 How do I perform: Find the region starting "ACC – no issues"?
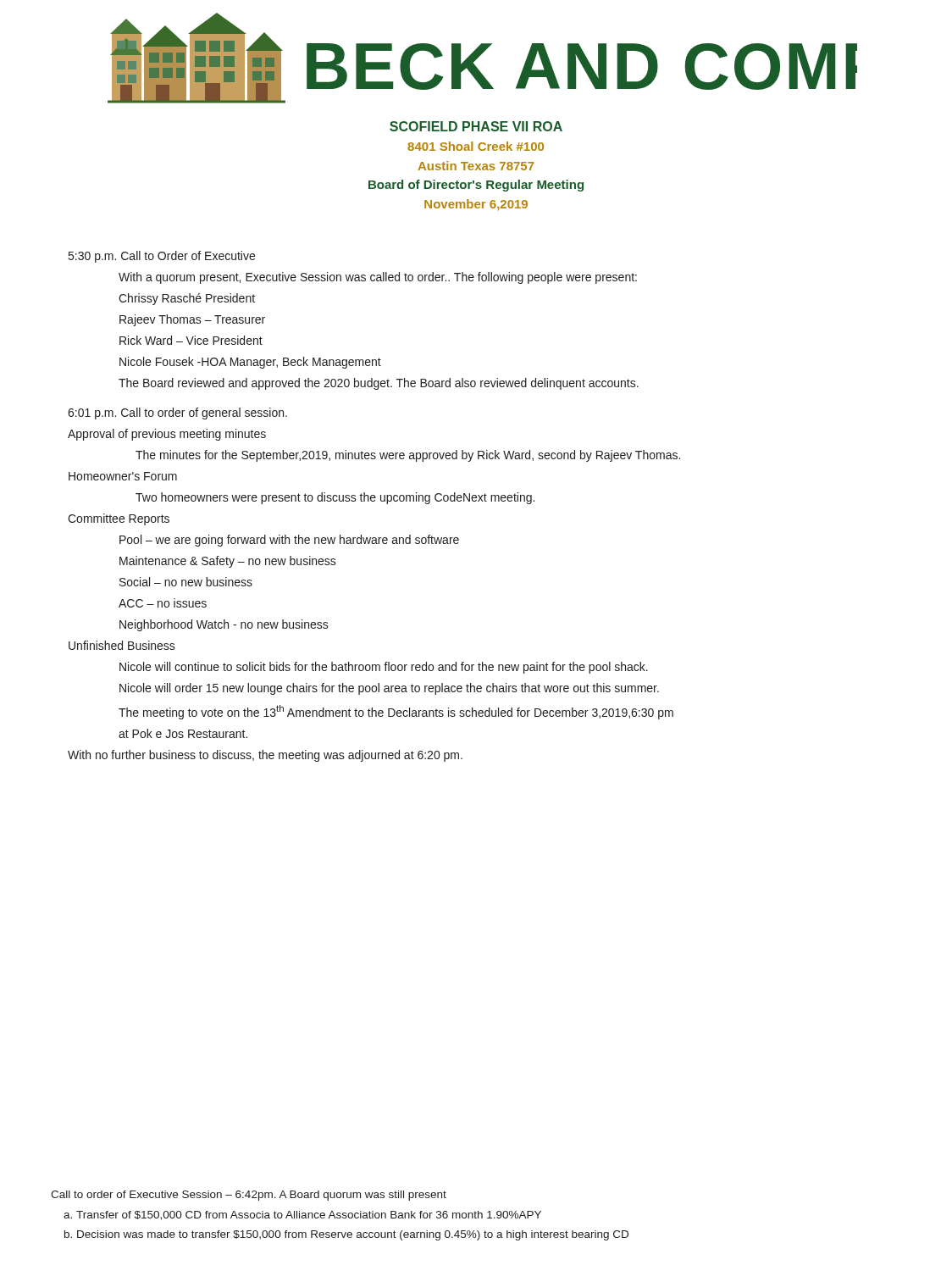point(163,603)
